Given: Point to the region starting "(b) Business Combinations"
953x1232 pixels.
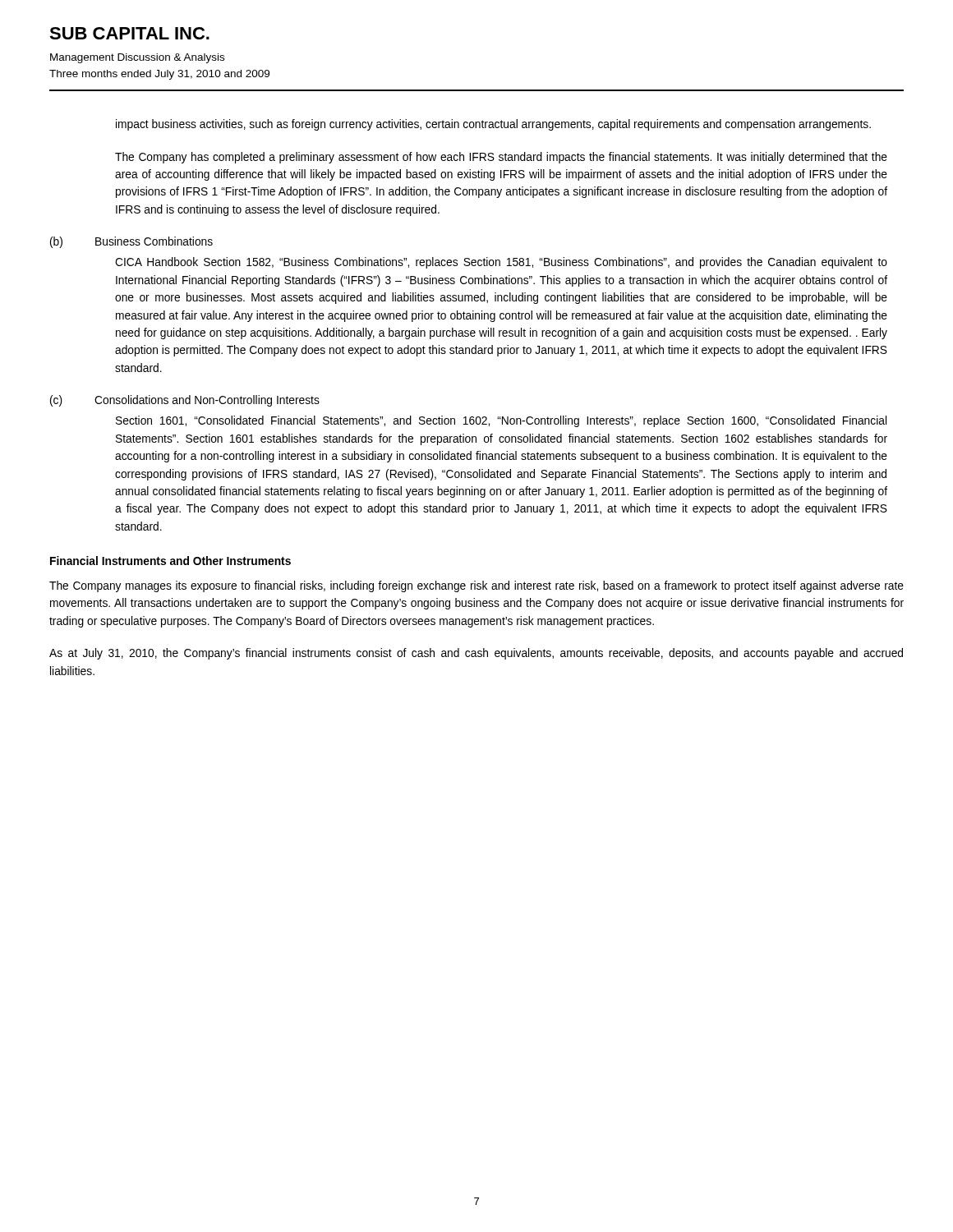Looking at the screenshot, I should [x=131, y=242].
